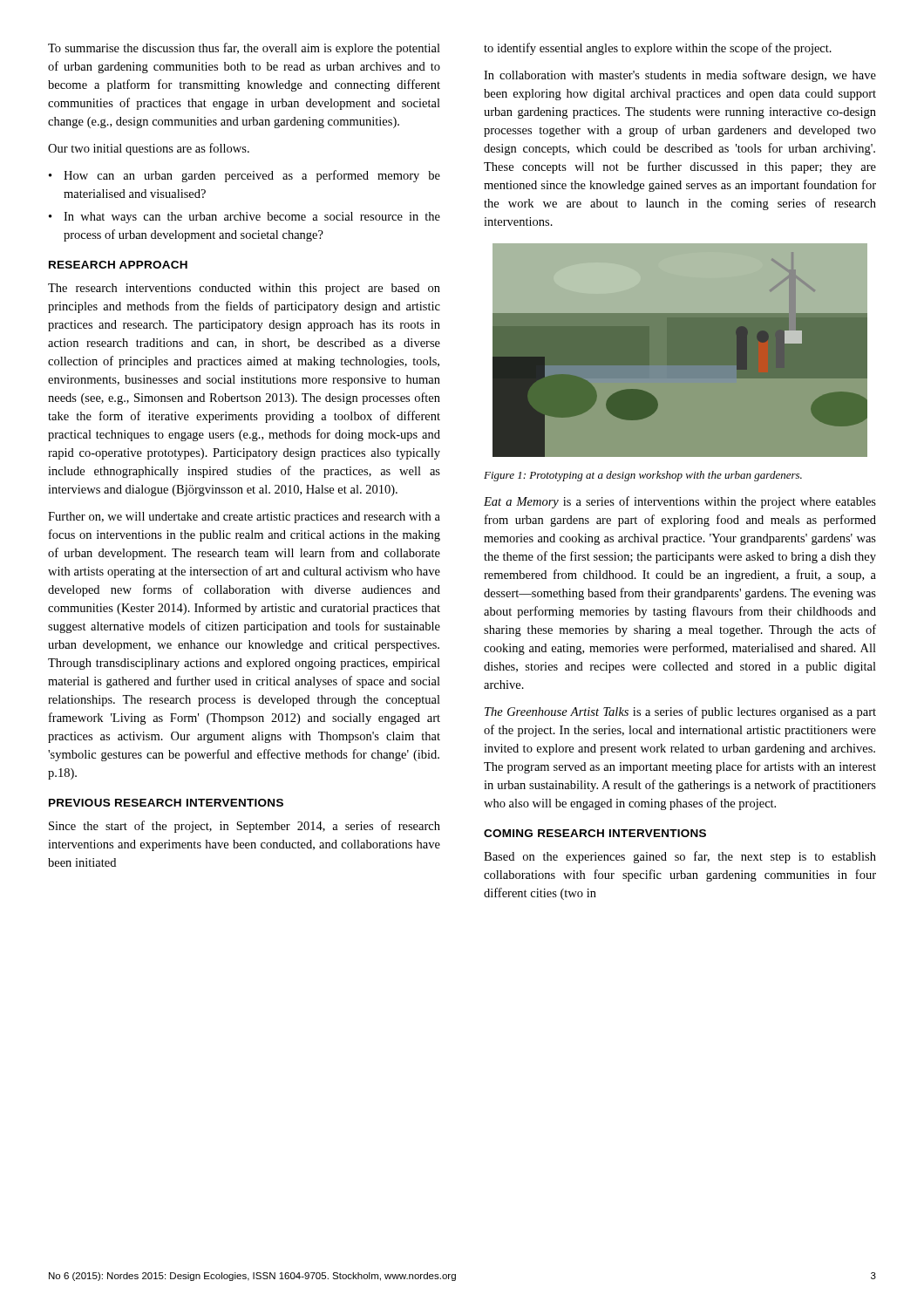The height and width of the screenshot is (1308, 924).
Task: Find the text block starting "Our two initial questions are as follows."
Action: pyautogui.click(x=244, y=149)
